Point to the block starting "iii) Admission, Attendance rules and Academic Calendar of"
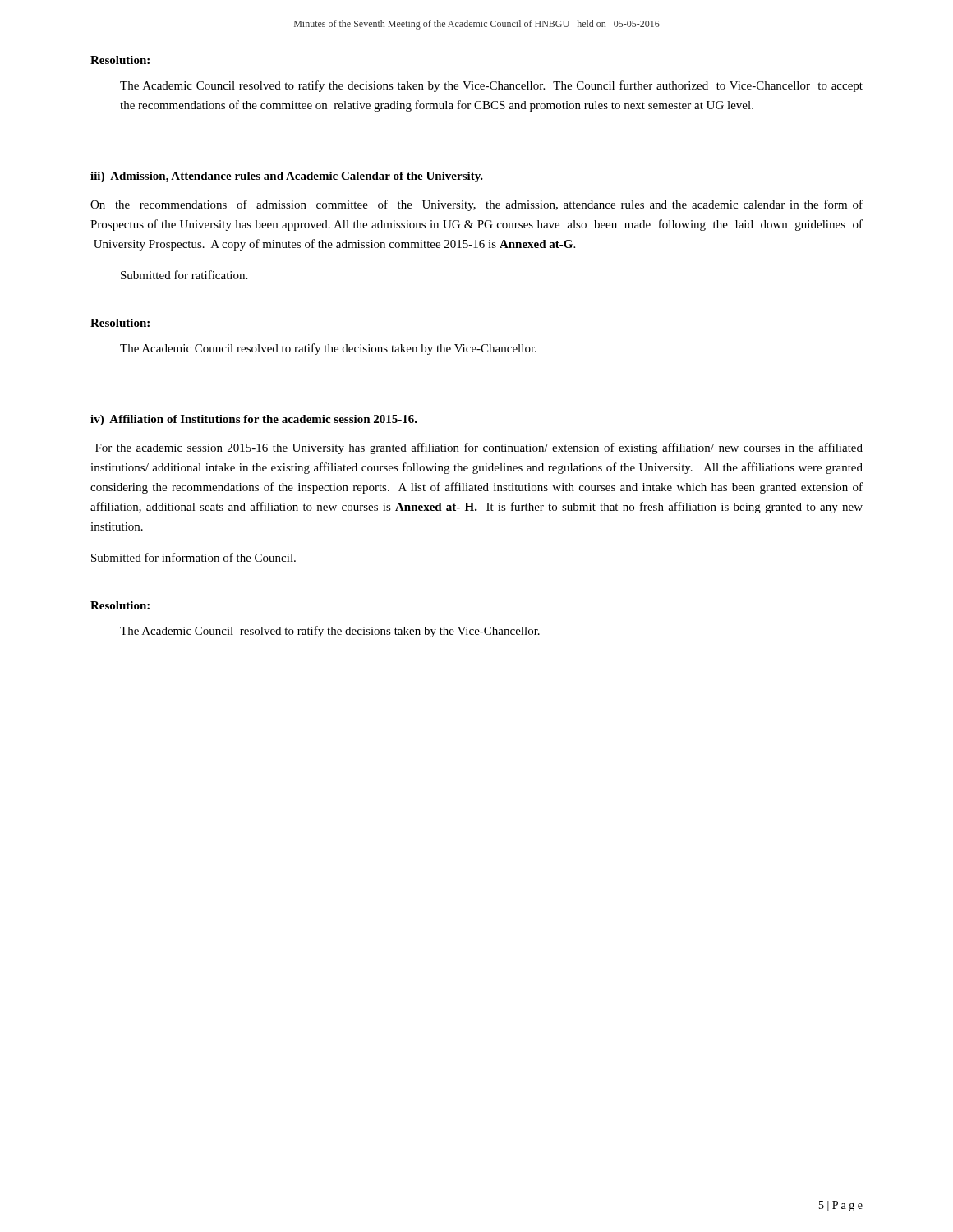 [x=287, y=176]
